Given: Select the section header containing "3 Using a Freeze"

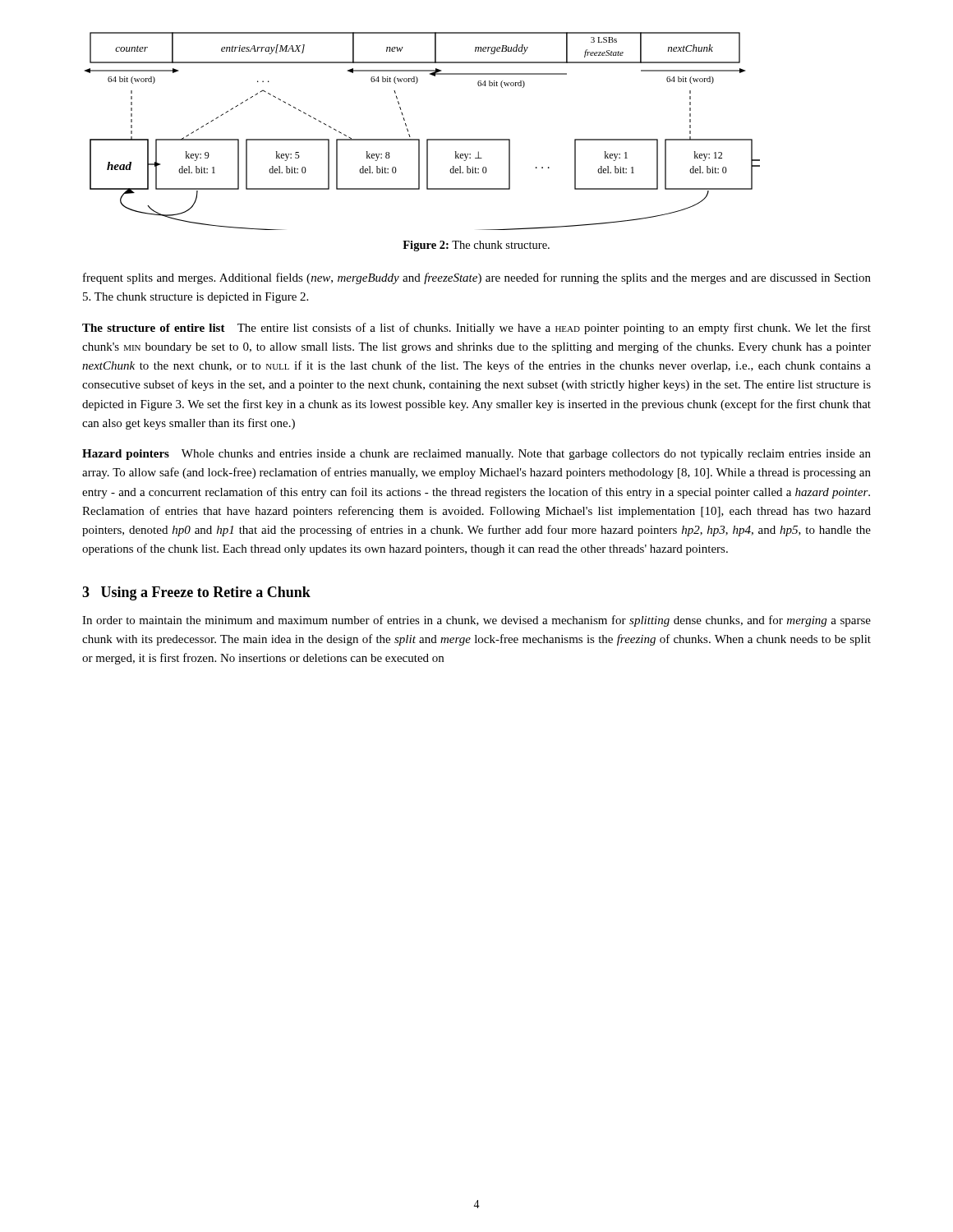Looking at the screenshot, I should [196, 592].
